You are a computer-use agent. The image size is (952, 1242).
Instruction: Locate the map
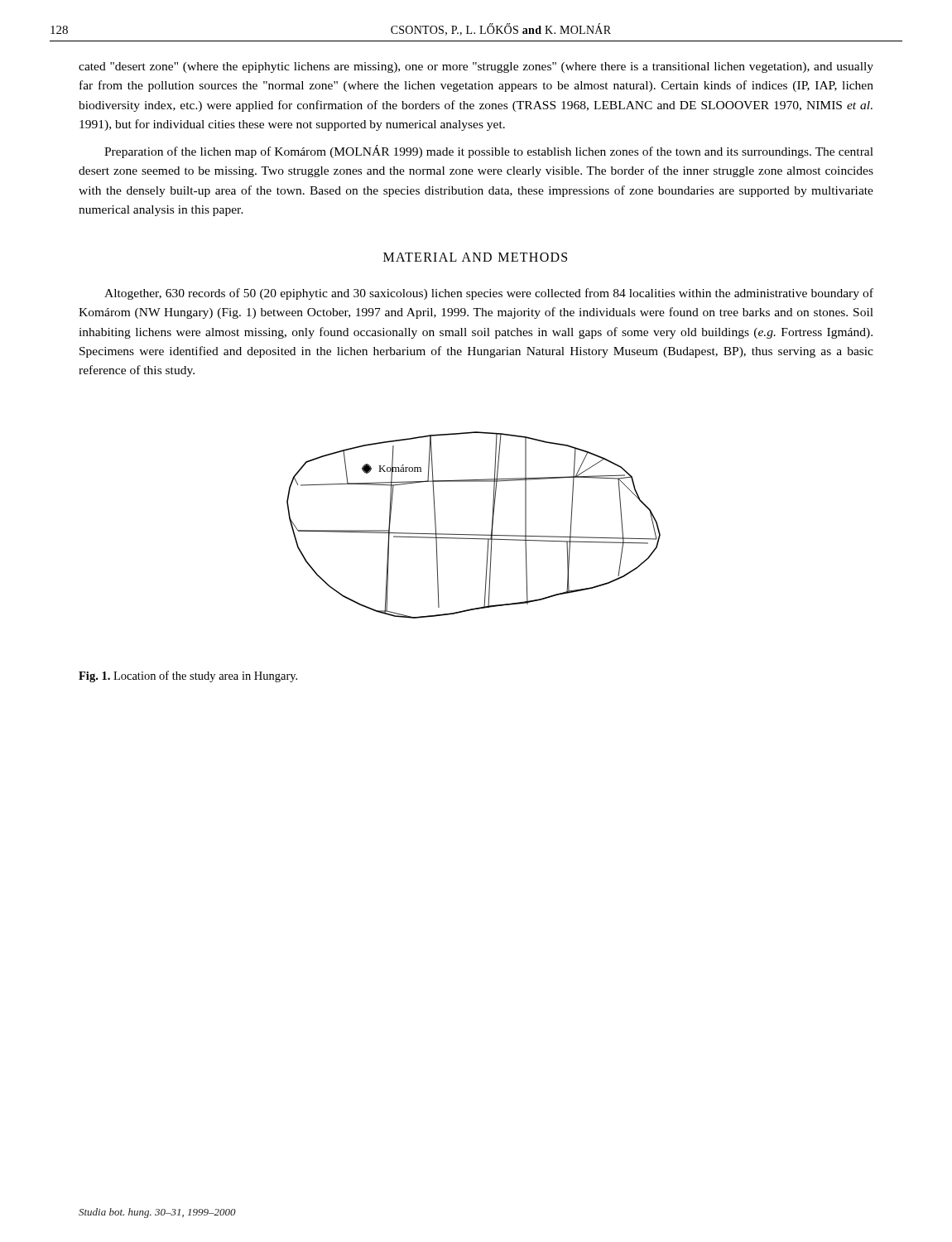tap(476, 533)
